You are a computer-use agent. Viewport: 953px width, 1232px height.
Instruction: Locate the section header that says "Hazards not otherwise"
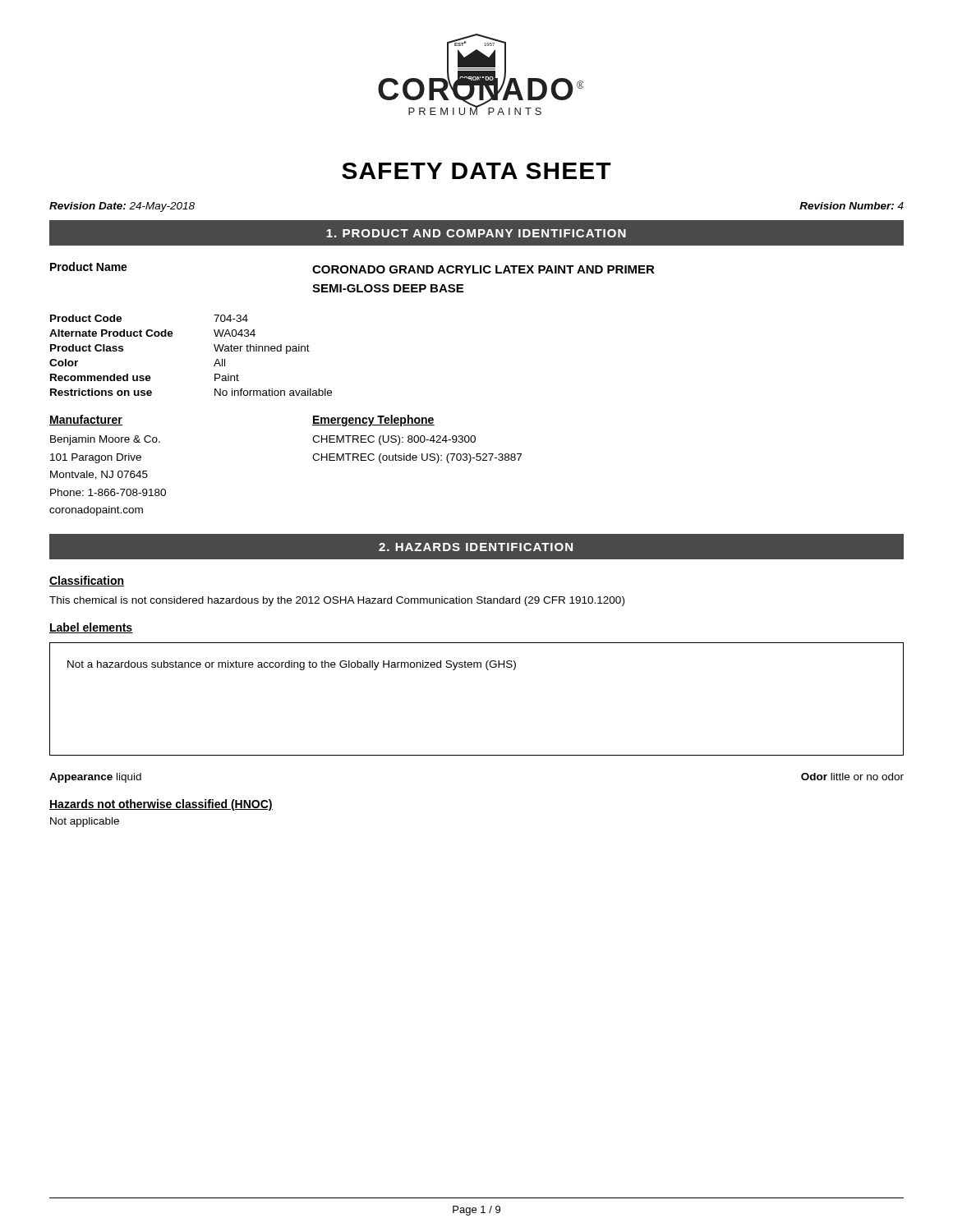click(x=161, y=804)
